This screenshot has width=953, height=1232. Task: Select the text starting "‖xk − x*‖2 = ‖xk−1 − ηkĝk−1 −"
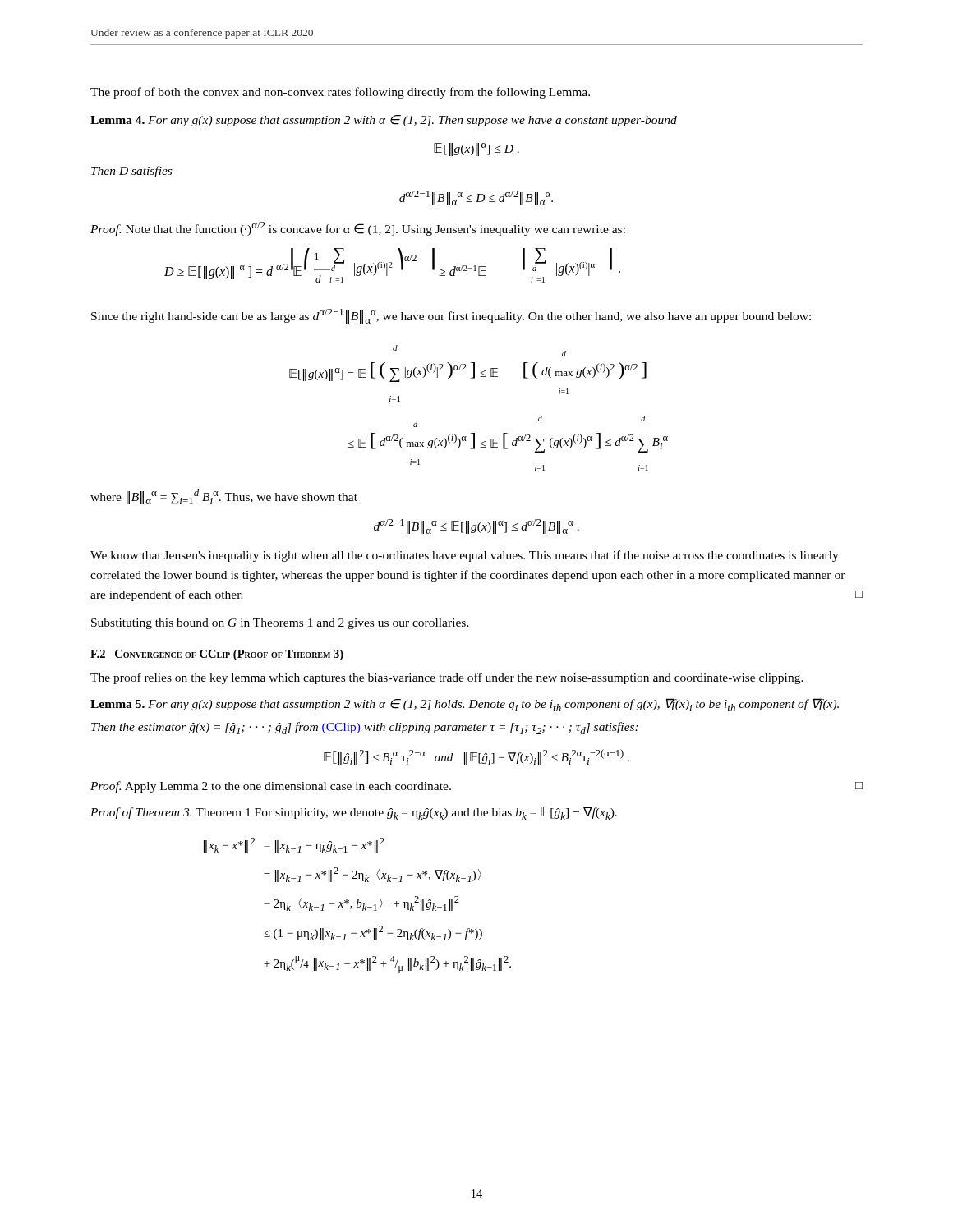coord(356,905)
